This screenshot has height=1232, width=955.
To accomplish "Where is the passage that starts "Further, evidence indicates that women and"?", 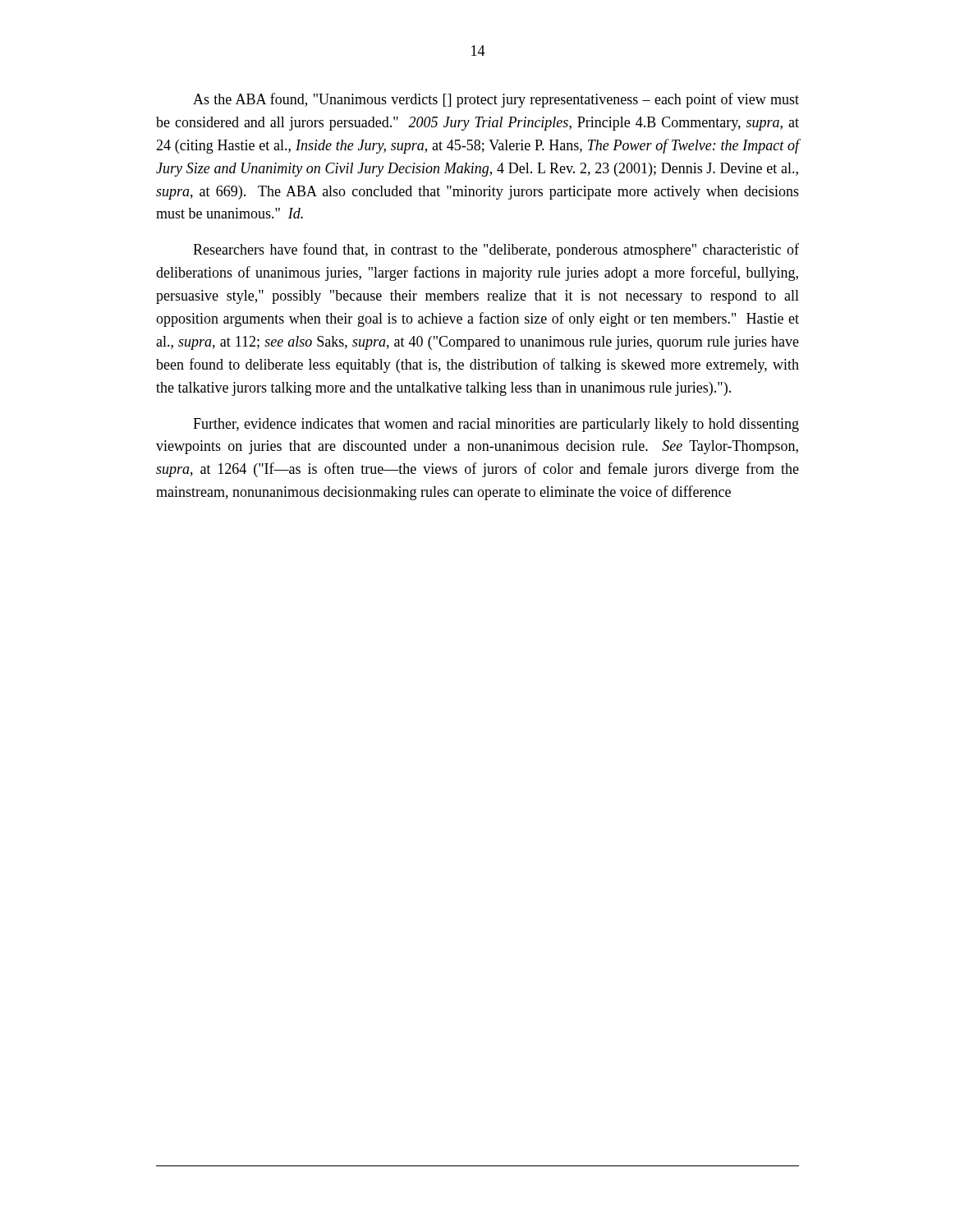I will pyautogui.click(x=478, y=458).
